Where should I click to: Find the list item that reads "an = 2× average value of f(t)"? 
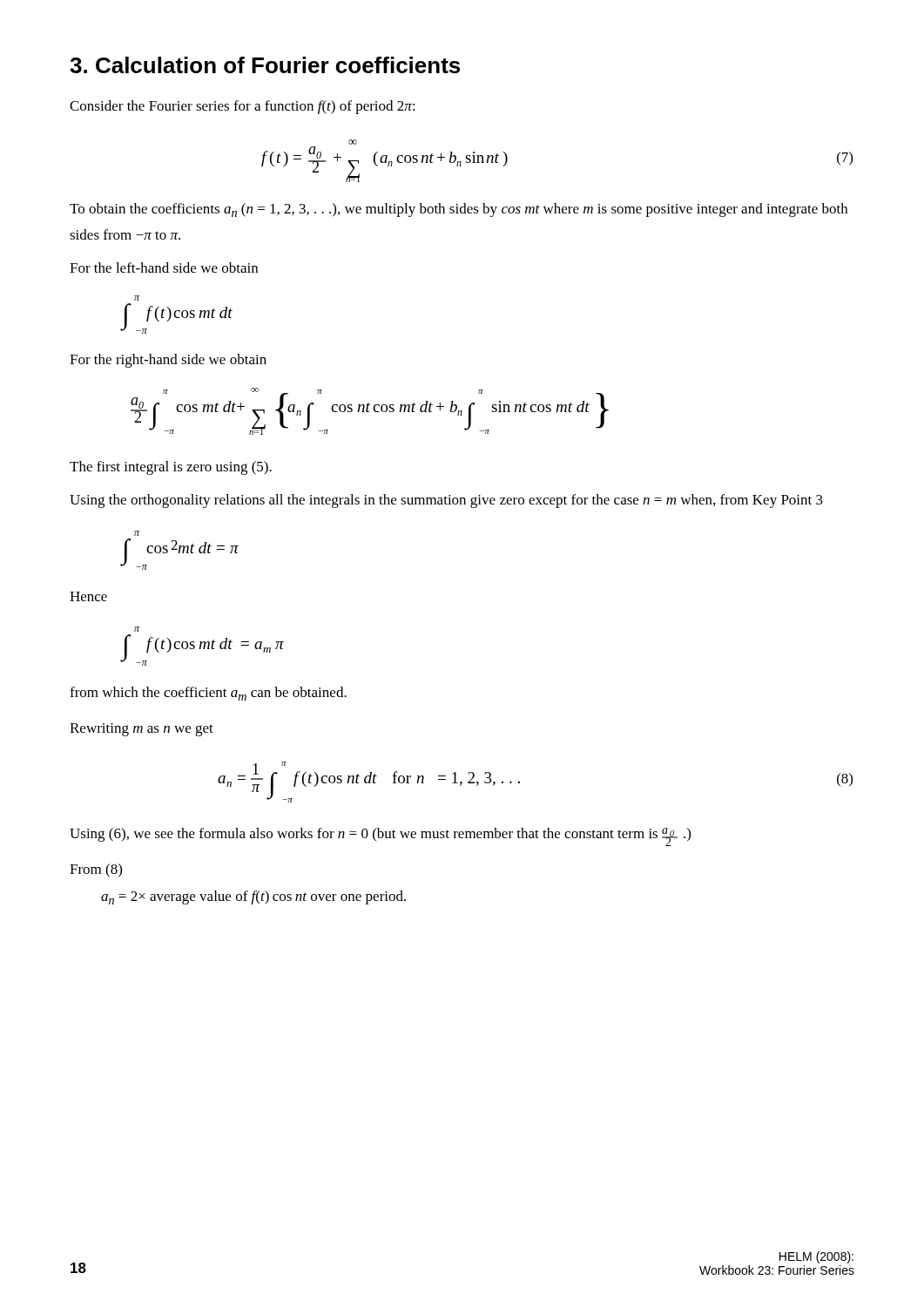[254, 897]
